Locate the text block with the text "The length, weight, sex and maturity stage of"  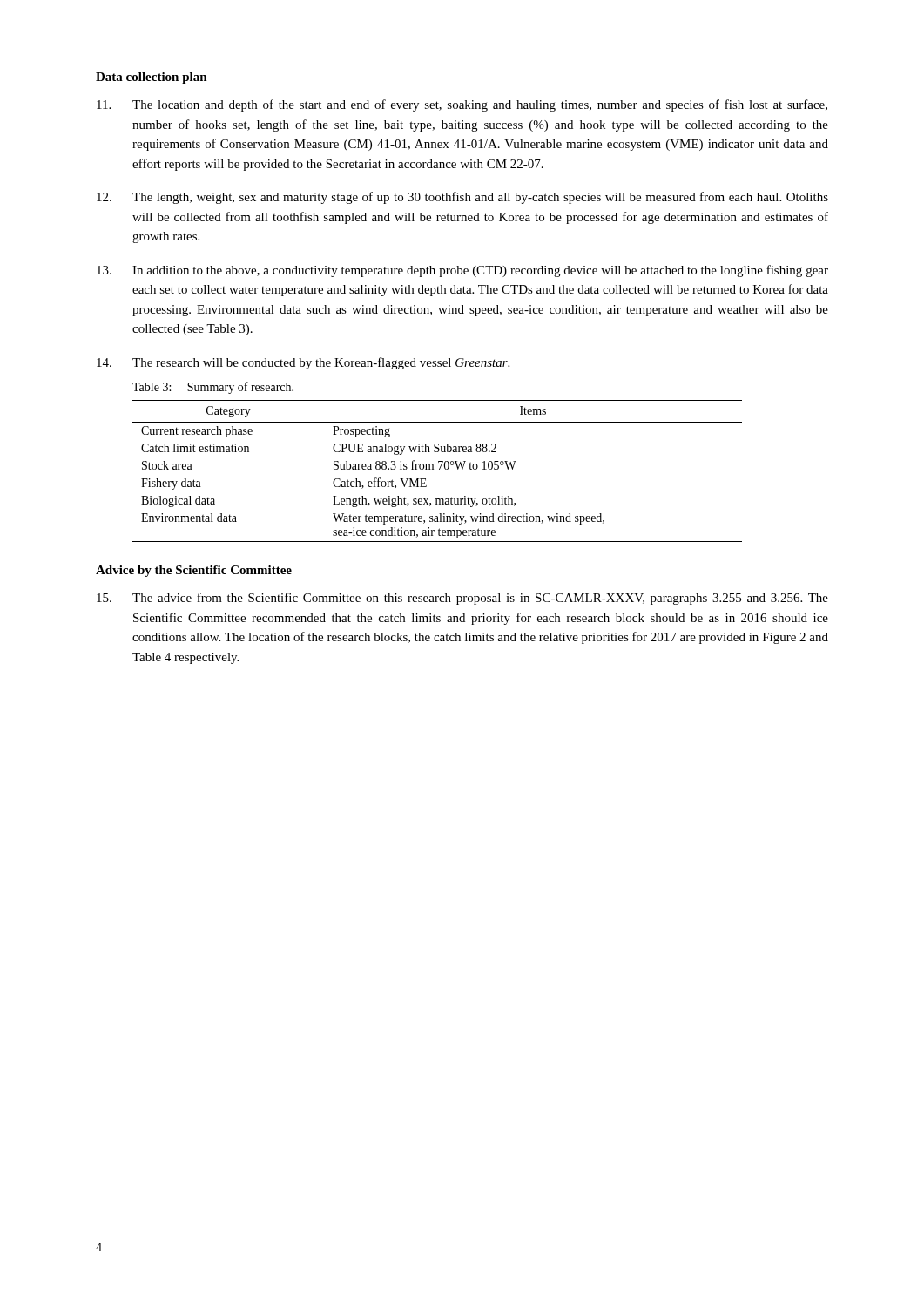(x=462, y=217)
